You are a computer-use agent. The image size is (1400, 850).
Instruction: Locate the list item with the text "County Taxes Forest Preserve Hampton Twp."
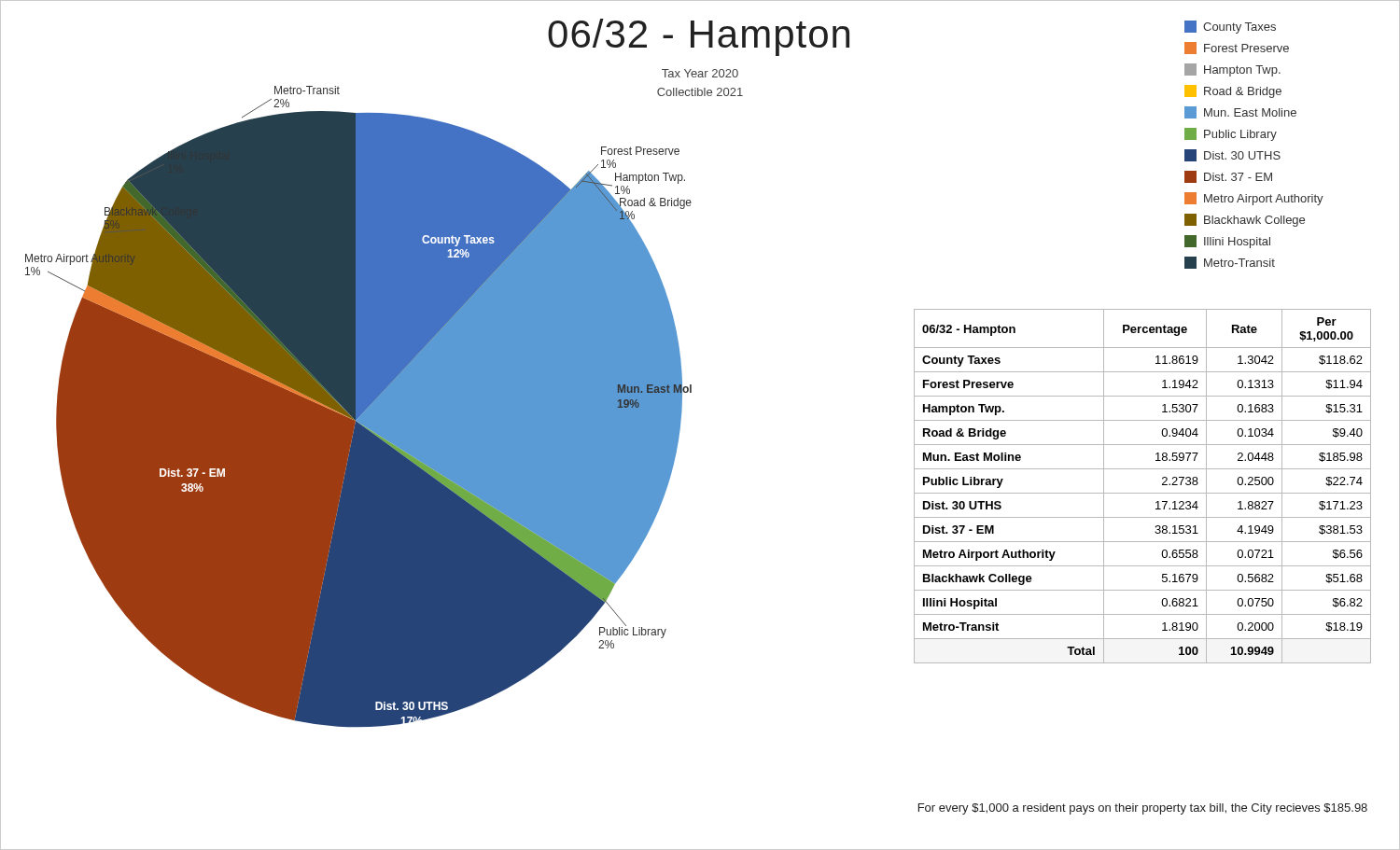point(1282,145)
